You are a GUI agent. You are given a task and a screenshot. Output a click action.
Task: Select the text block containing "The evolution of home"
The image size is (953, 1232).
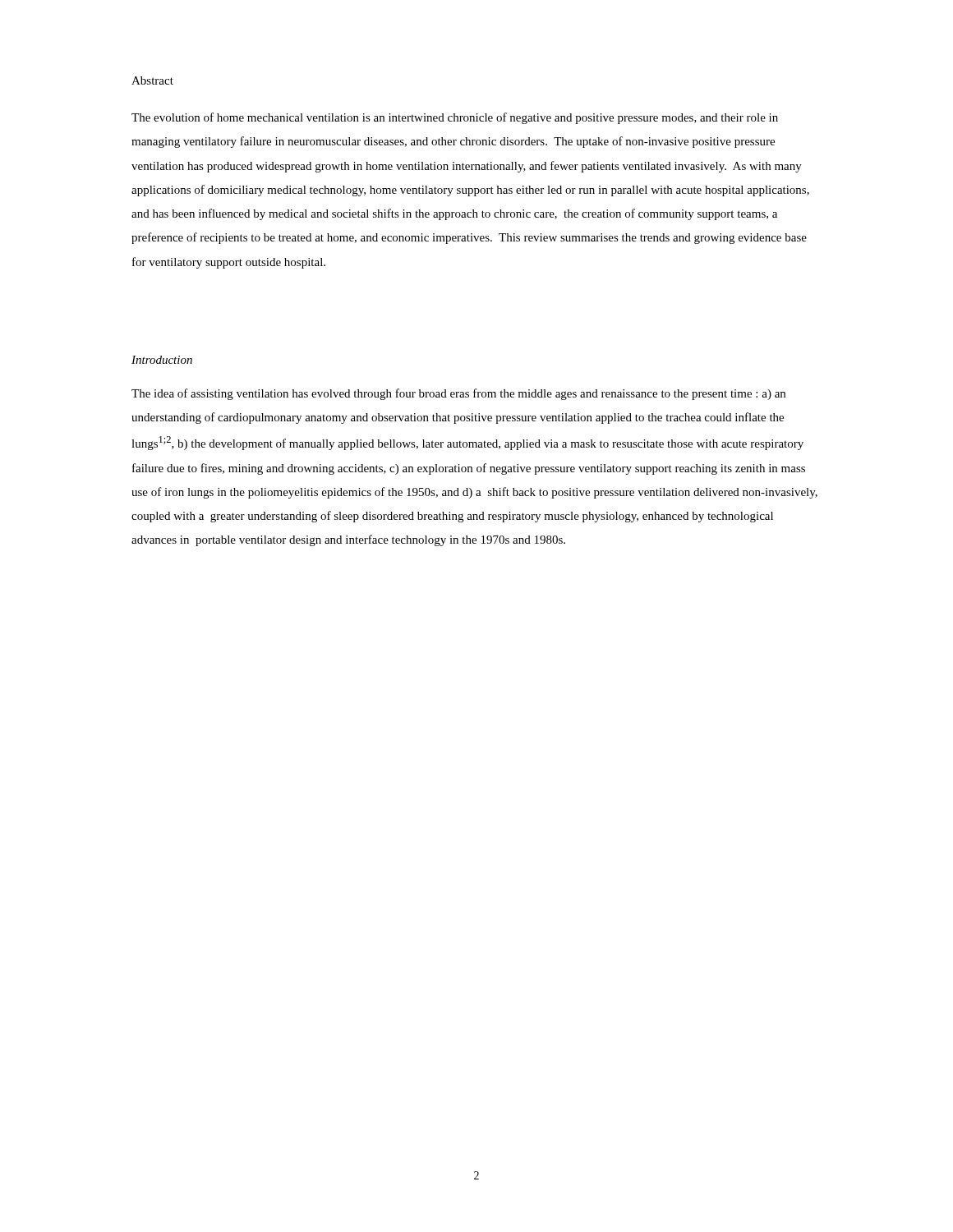point(470,190)
